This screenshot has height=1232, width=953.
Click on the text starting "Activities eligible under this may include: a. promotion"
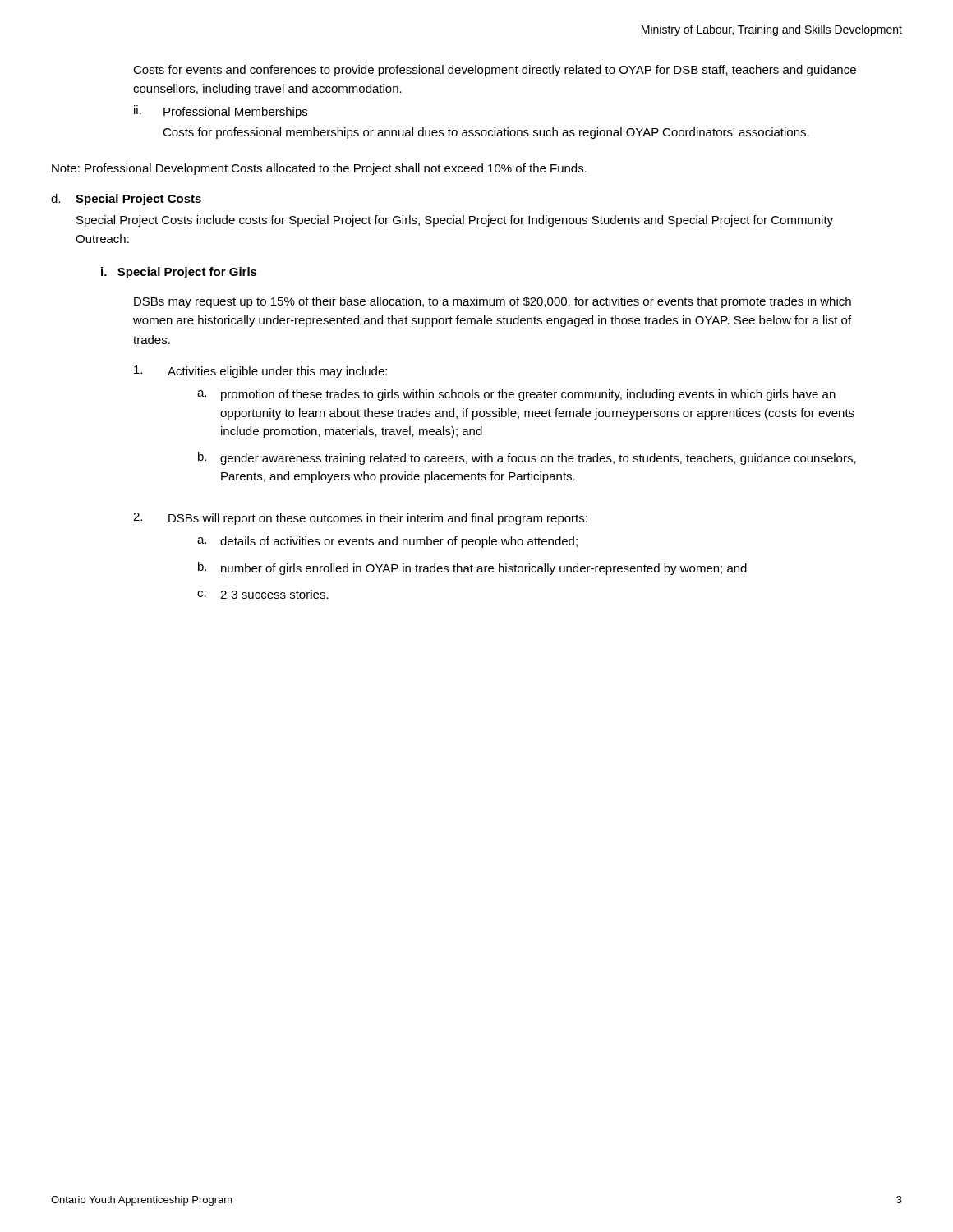point(501,428)
